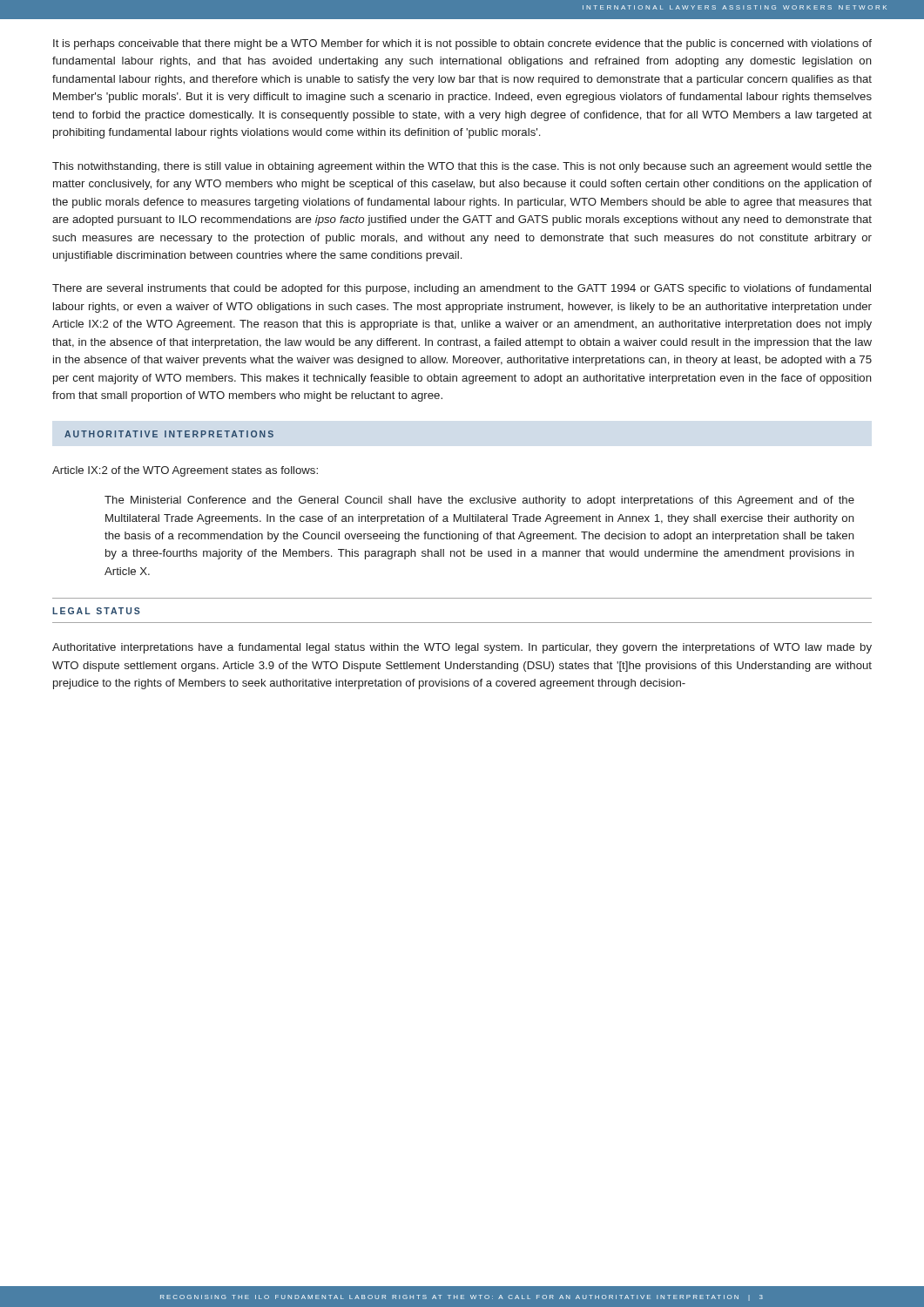Find the section header containing "AUTHORITATIVE INTERPRETATIONS"
The width and height of the screenshot is (924, 1307).
click(170, 434)
